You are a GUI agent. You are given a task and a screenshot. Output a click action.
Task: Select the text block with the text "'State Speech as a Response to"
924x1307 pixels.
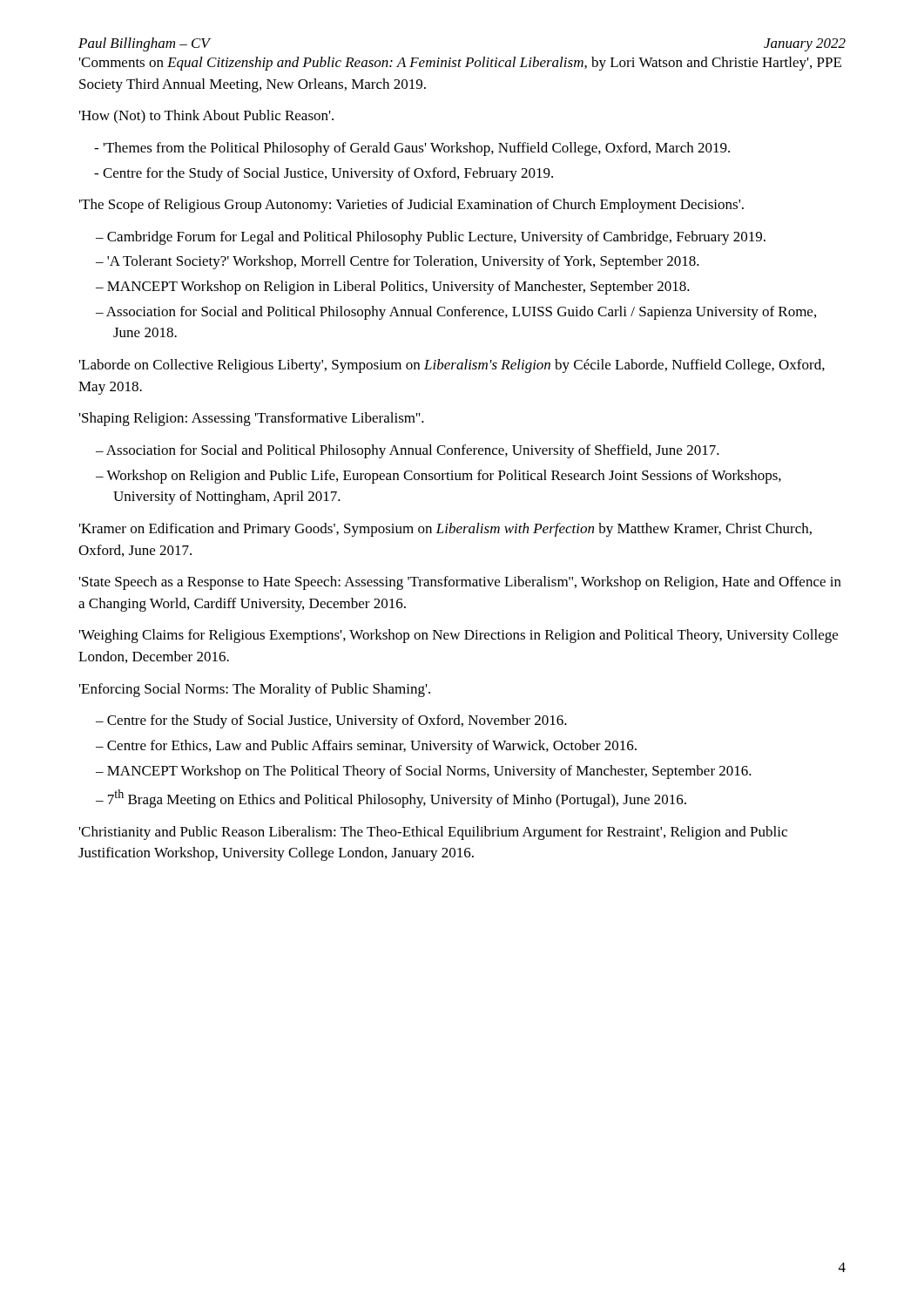tap(462, 593)
